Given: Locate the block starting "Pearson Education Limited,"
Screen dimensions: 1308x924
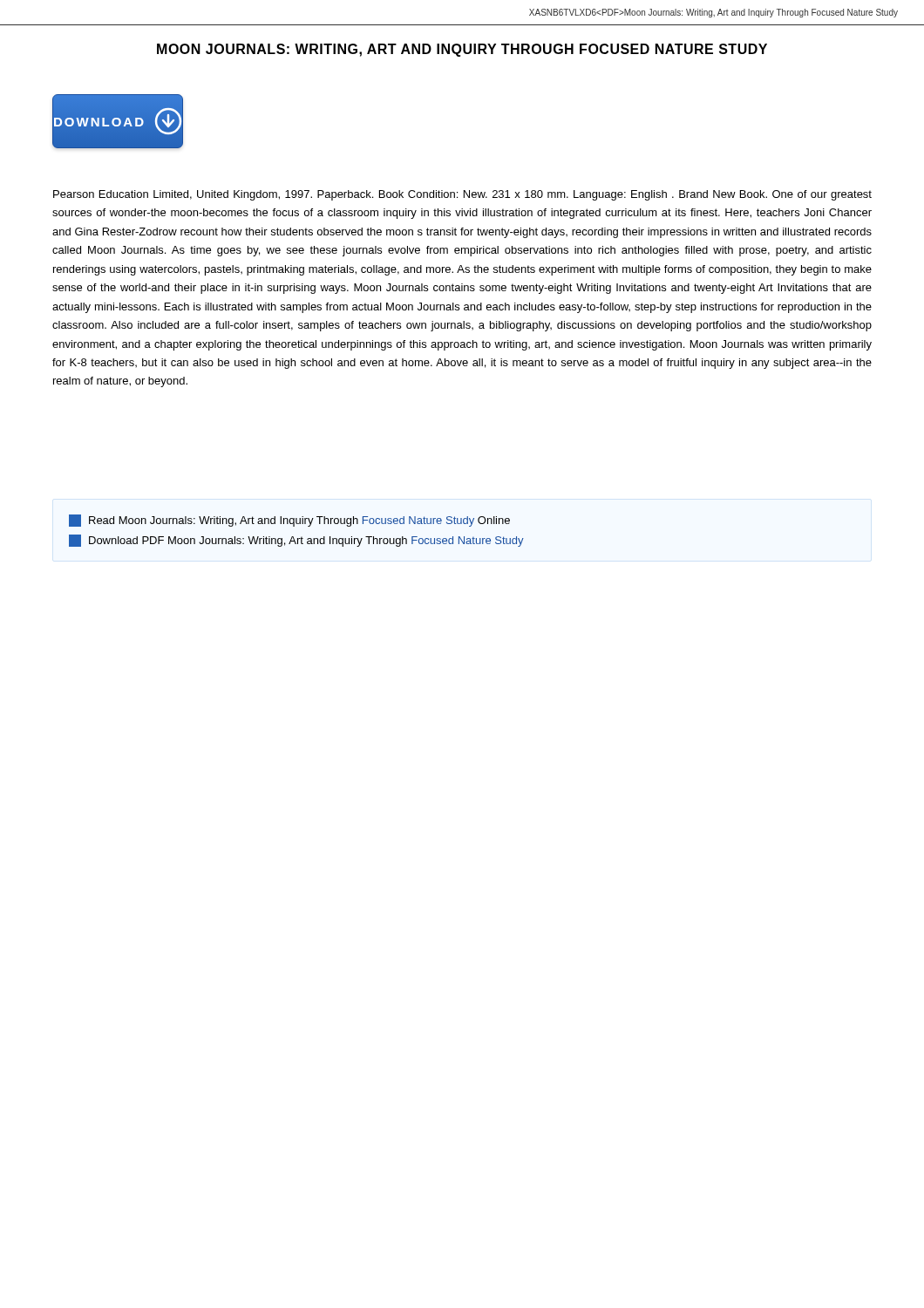Looking at the screenshot, I should (462, 287).
